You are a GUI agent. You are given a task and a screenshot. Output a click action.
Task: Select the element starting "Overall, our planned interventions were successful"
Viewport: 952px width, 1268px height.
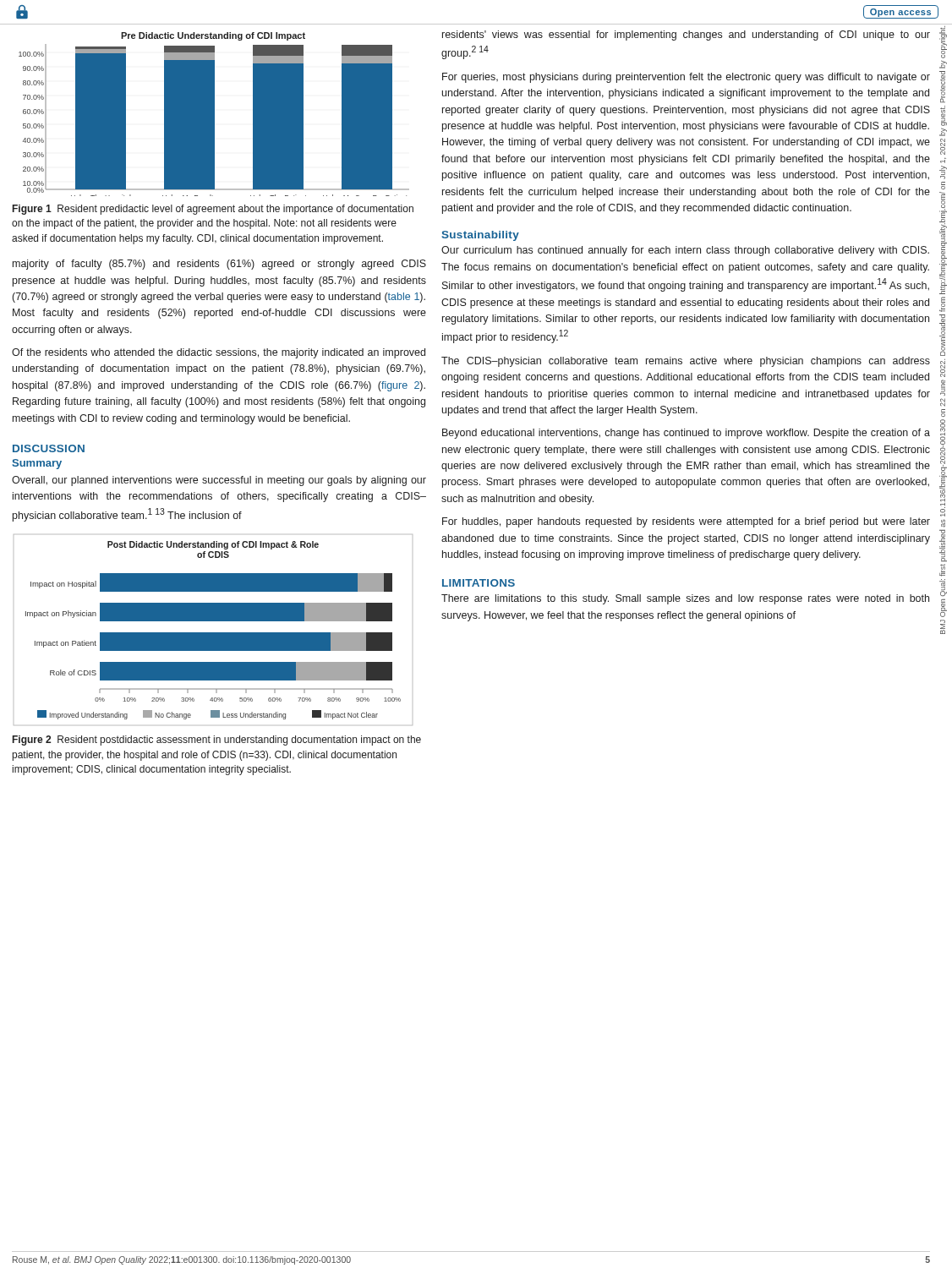(x=219, y=498)
